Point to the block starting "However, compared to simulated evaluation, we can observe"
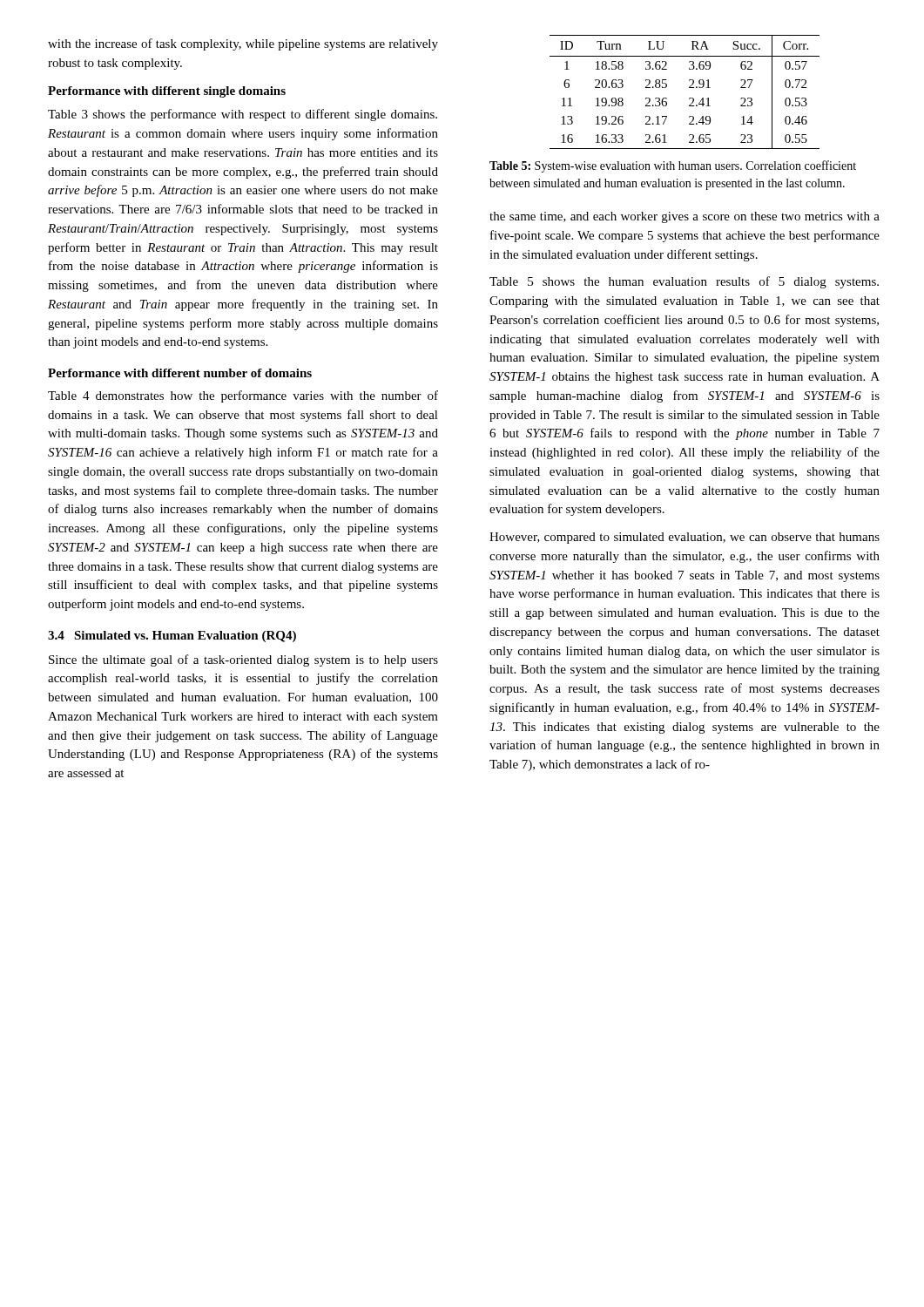Screen dimensions: 1307x924 [x=684, y=651]
